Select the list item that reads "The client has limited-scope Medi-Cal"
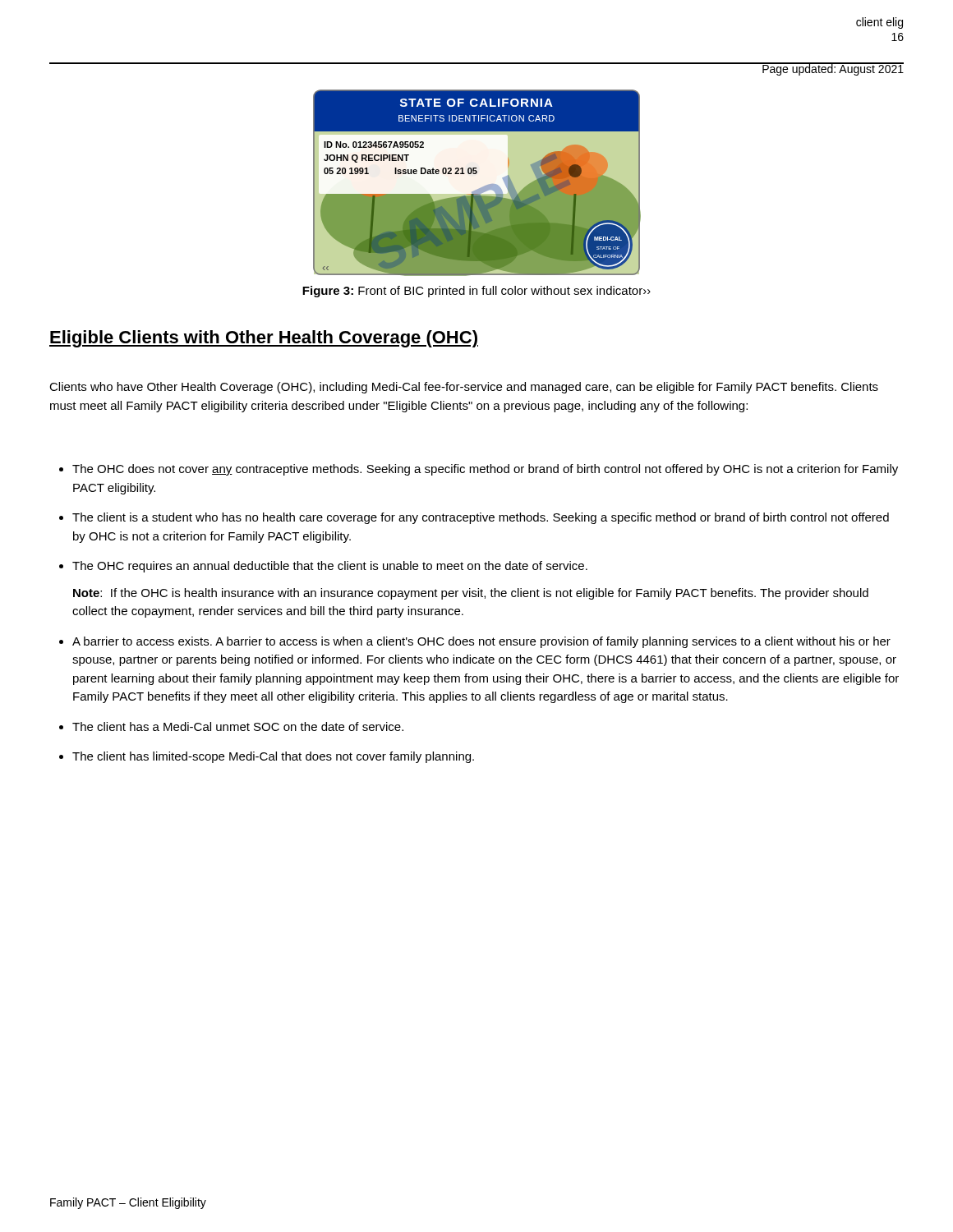This screenshot has height=1232, width=953. click(274, 756)
